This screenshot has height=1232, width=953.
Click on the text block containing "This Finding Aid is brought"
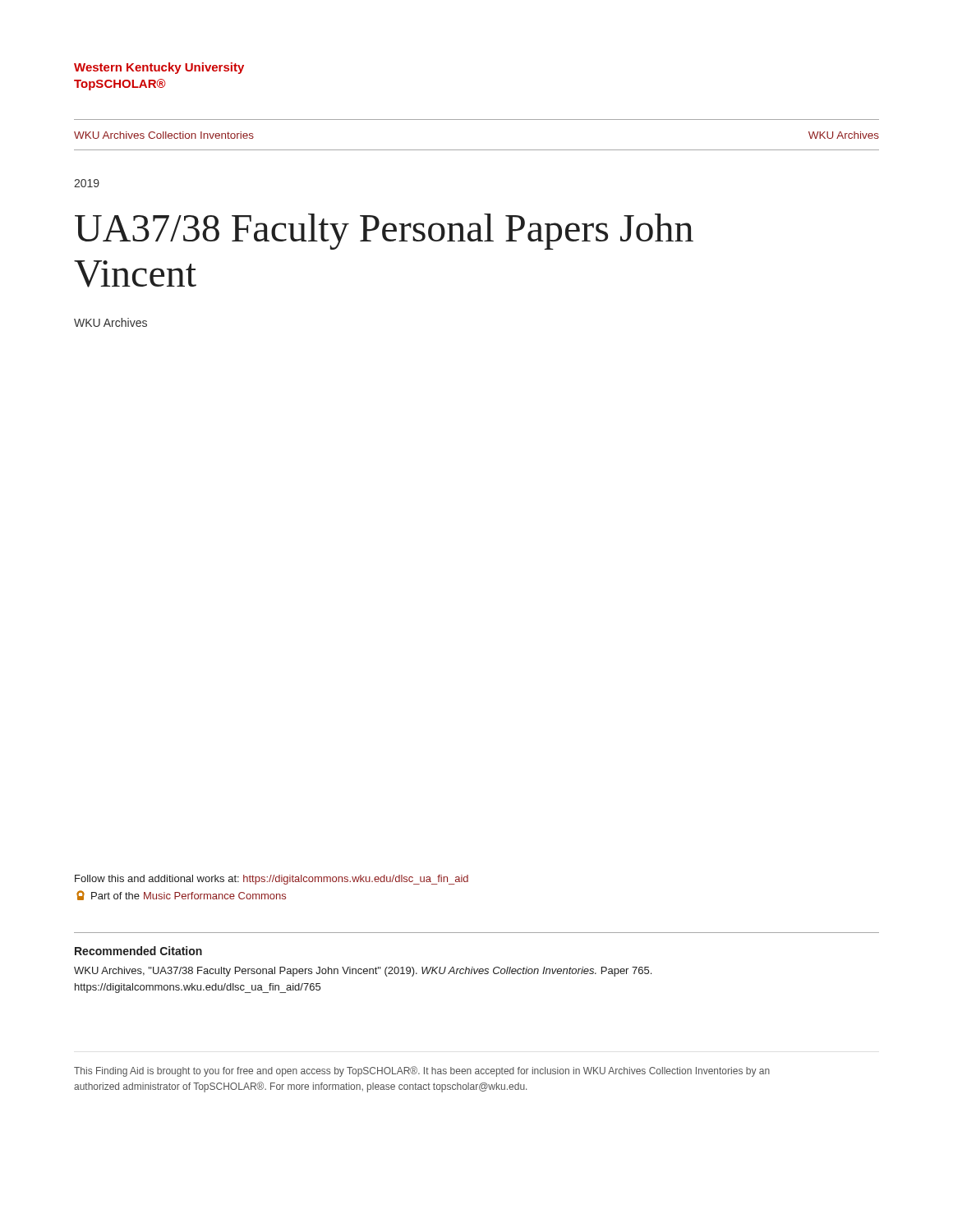(422, 1079)
